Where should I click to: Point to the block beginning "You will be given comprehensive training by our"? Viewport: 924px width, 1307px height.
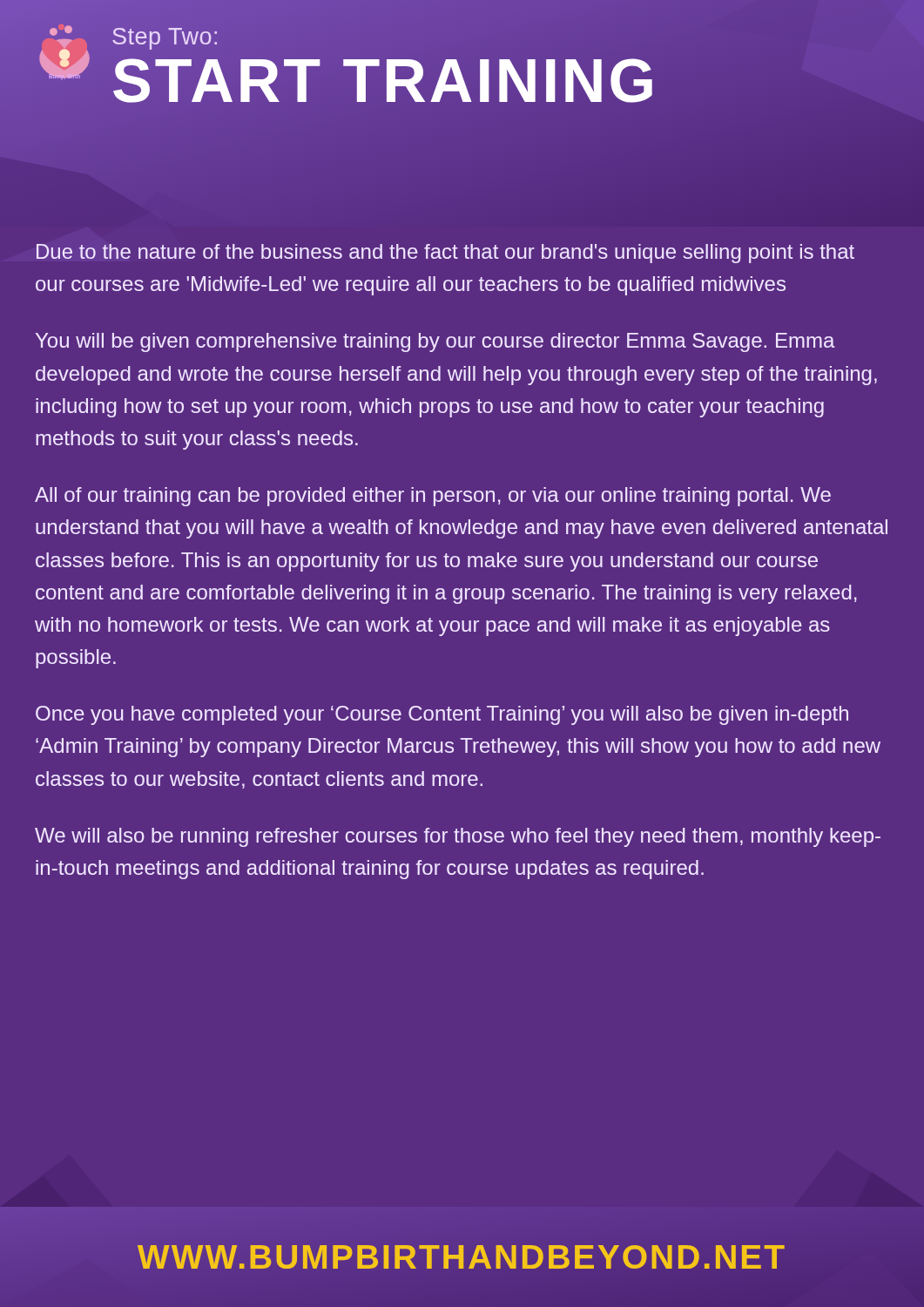point(457,389)
